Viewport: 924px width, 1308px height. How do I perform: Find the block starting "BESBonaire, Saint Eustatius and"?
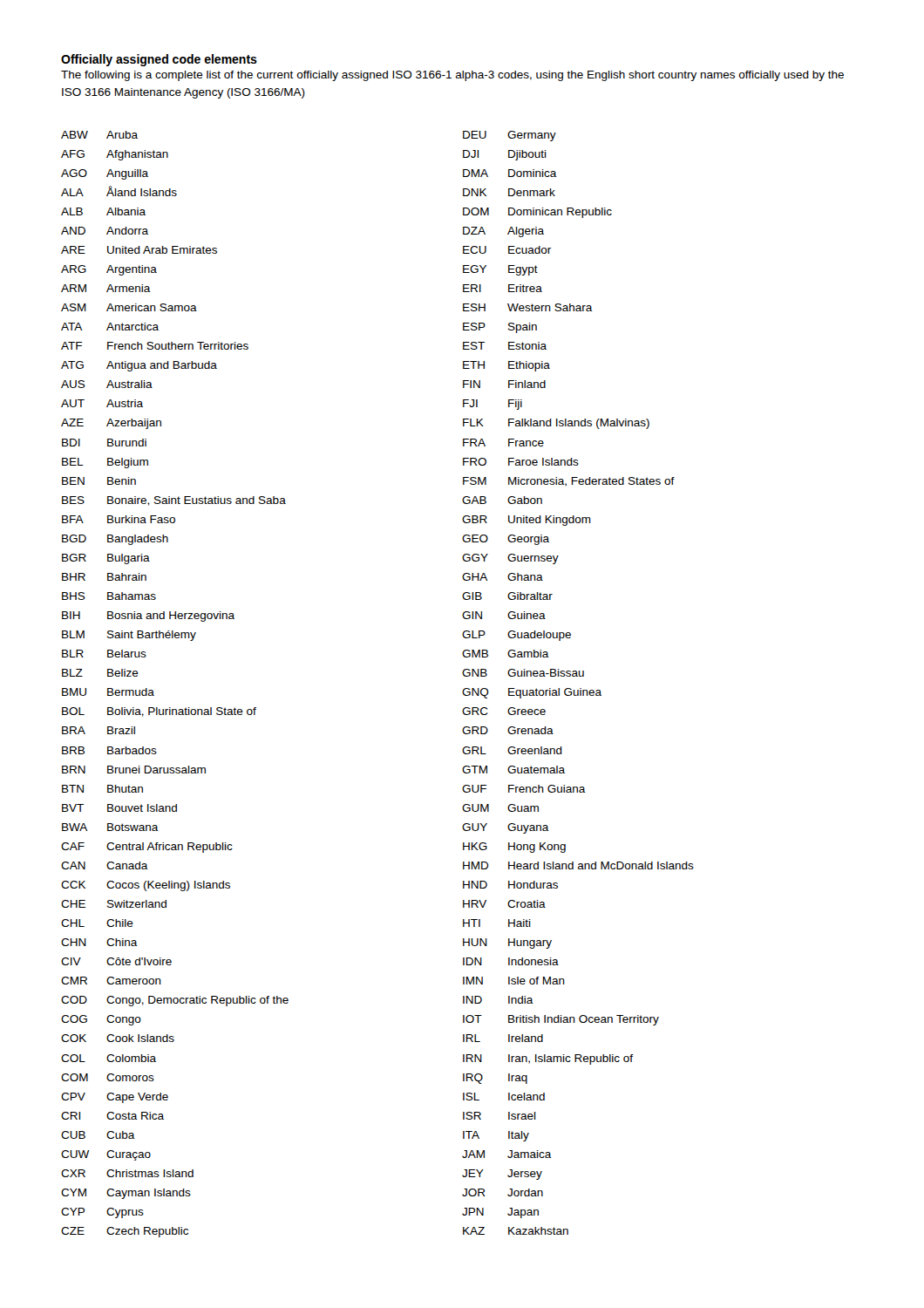[x=173, y=500]
